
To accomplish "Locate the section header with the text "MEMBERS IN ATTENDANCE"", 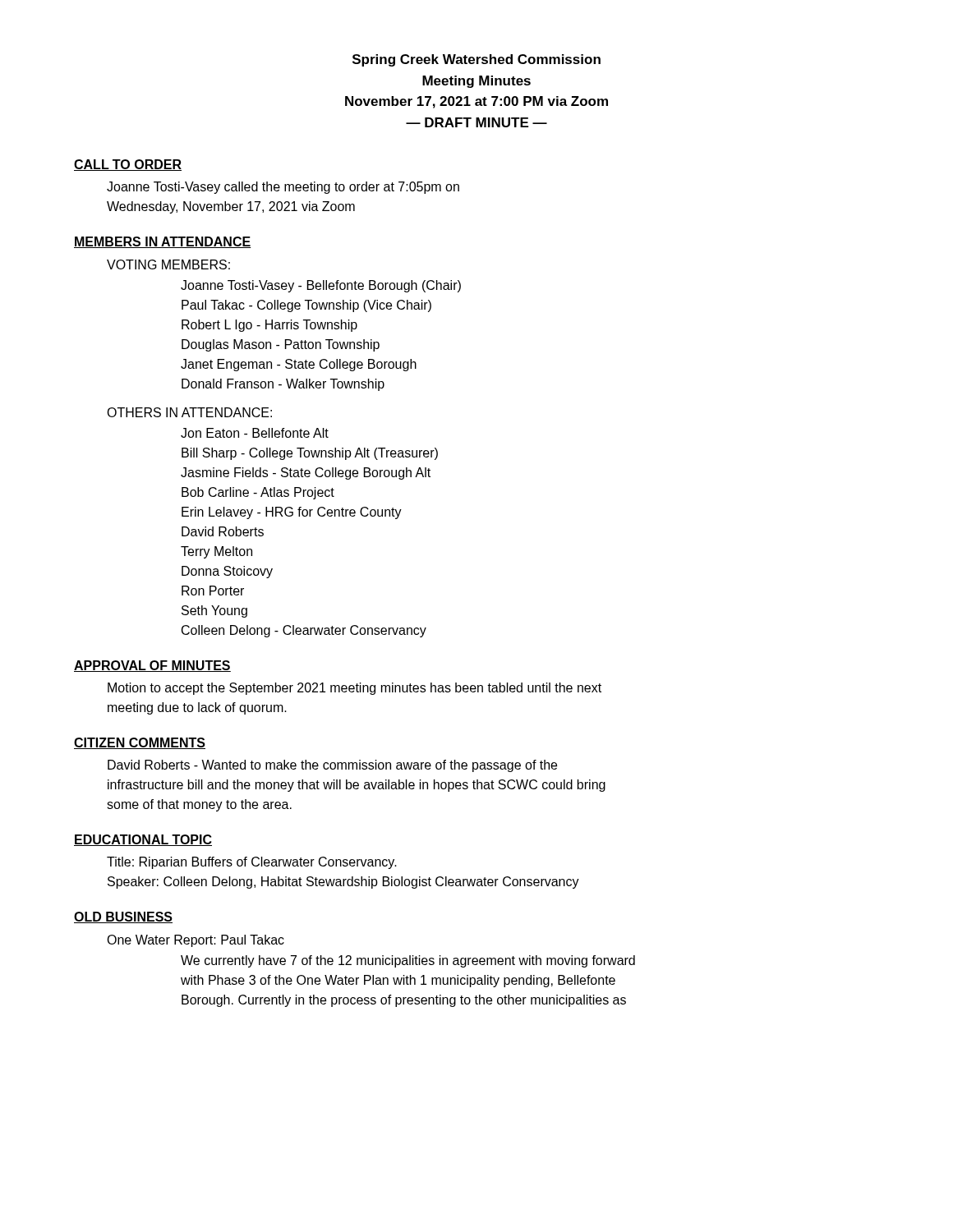I will click(x=162, y=242).
